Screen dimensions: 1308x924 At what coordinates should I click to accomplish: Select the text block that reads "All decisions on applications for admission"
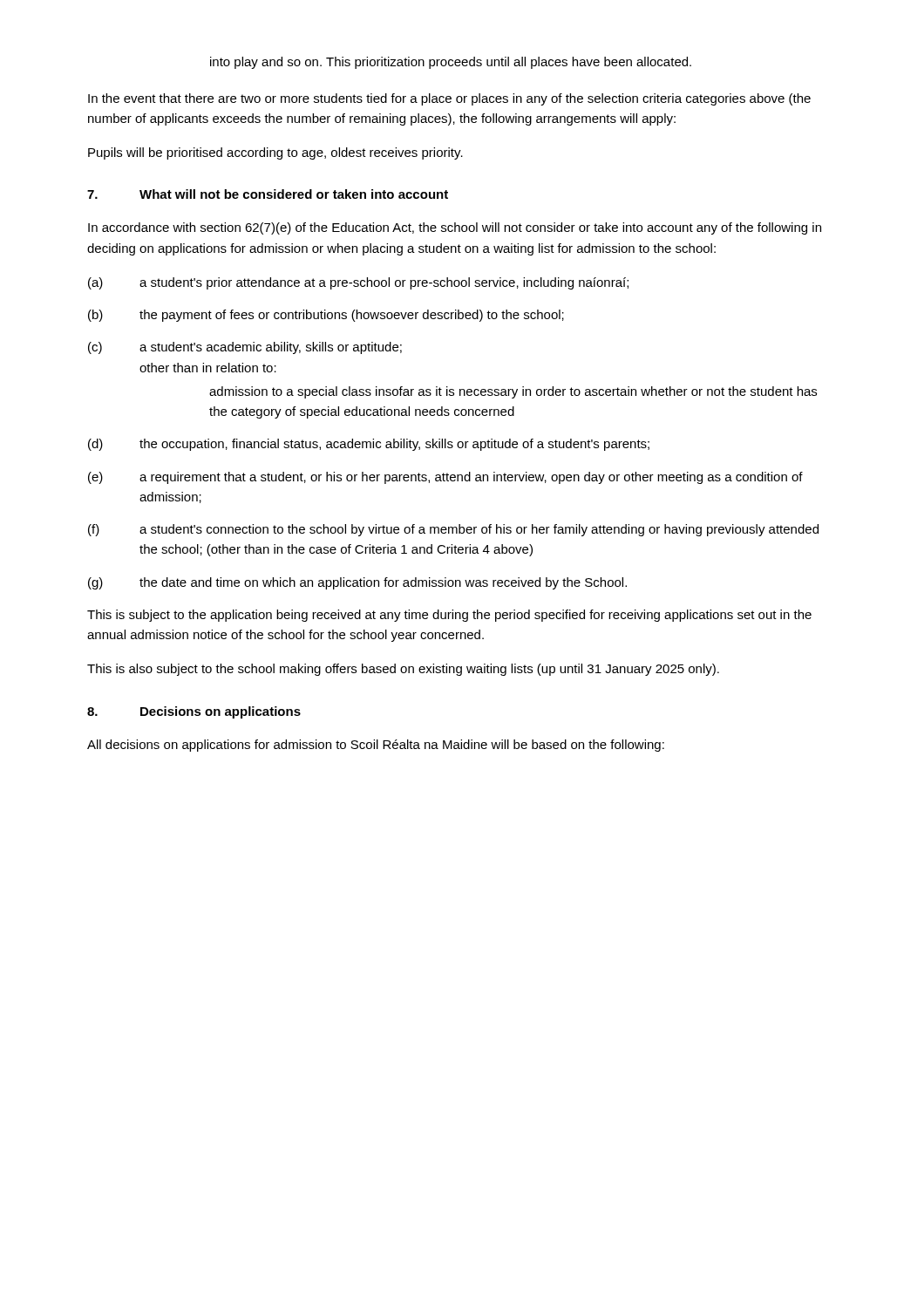point(376,744)
